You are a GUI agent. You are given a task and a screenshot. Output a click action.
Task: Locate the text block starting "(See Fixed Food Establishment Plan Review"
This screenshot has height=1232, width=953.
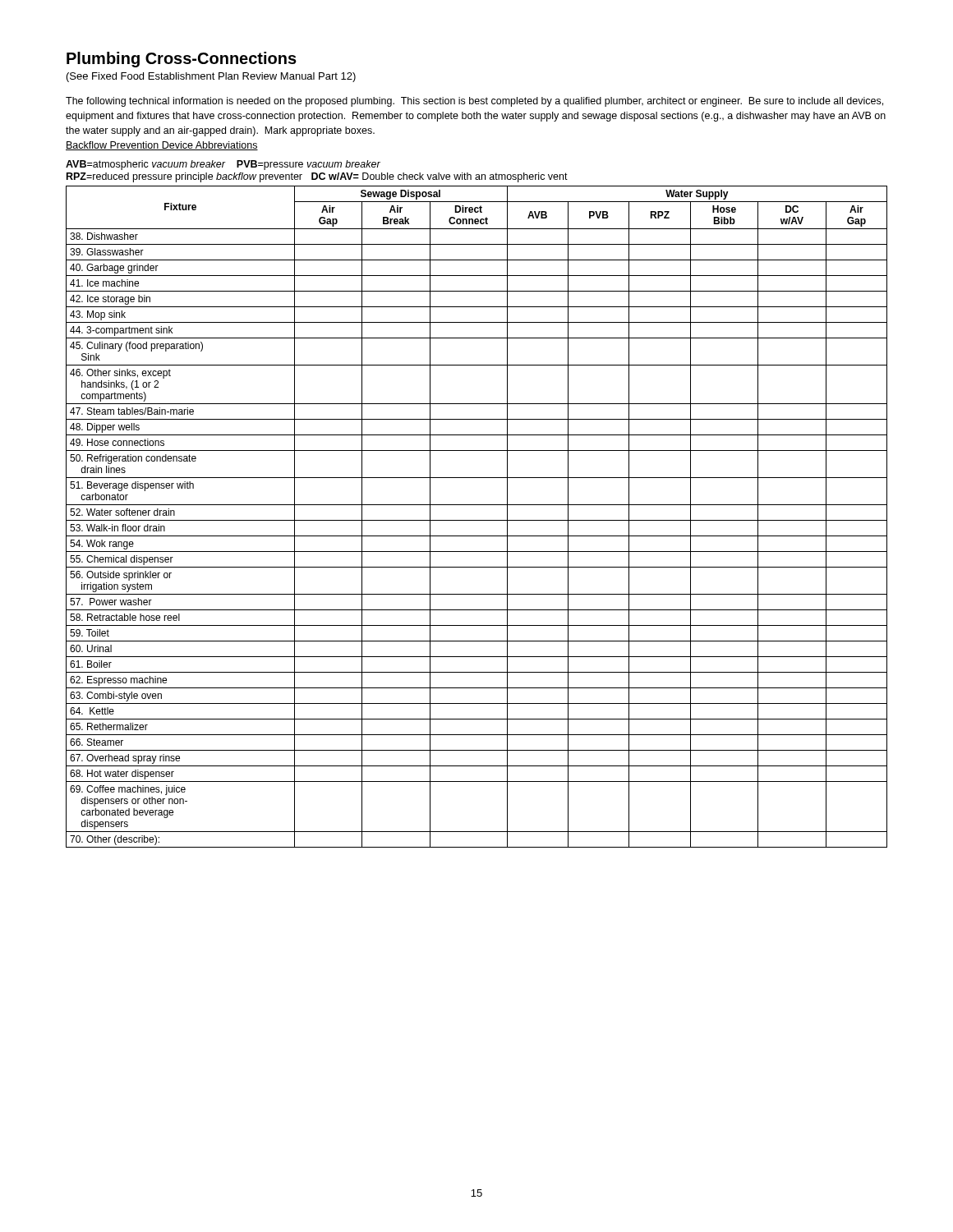(211, 76)
